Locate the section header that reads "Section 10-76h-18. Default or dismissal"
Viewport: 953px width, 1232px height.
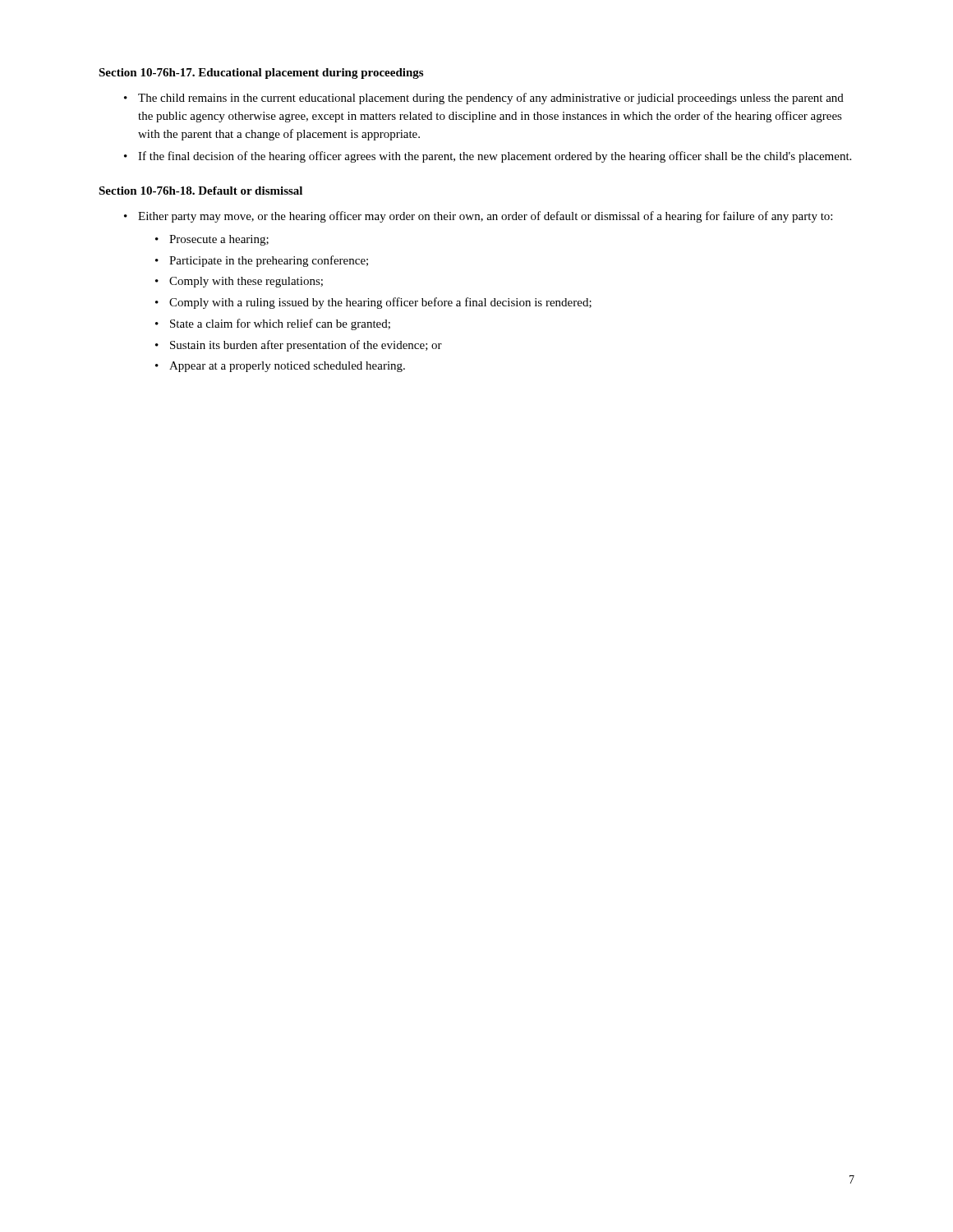click(201, 191)
